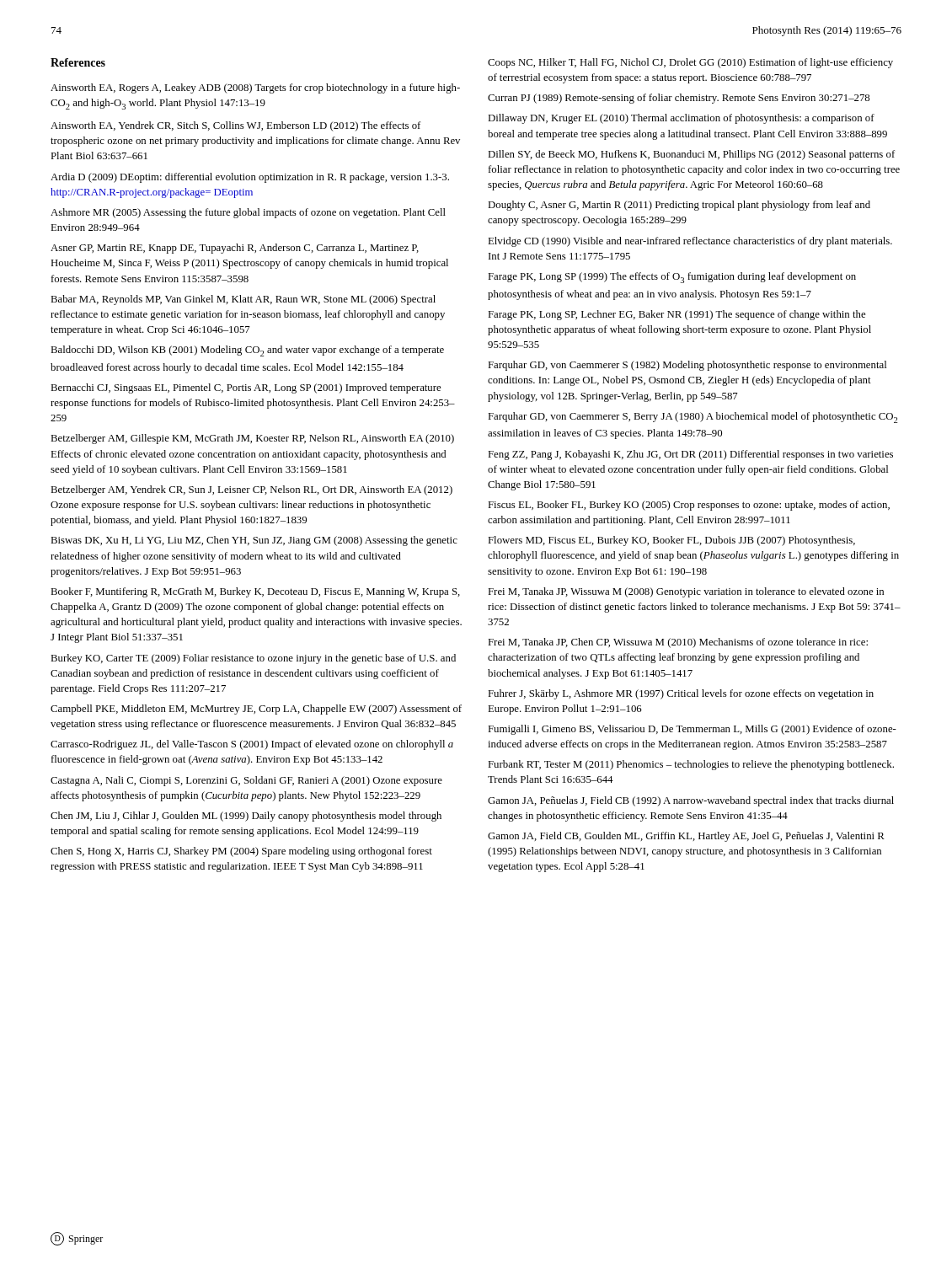
Task: Find the text starting "Farage PK, Long SP, Lechner EG, Baker"
Action: pyautogui.click(x=680, y=329)
